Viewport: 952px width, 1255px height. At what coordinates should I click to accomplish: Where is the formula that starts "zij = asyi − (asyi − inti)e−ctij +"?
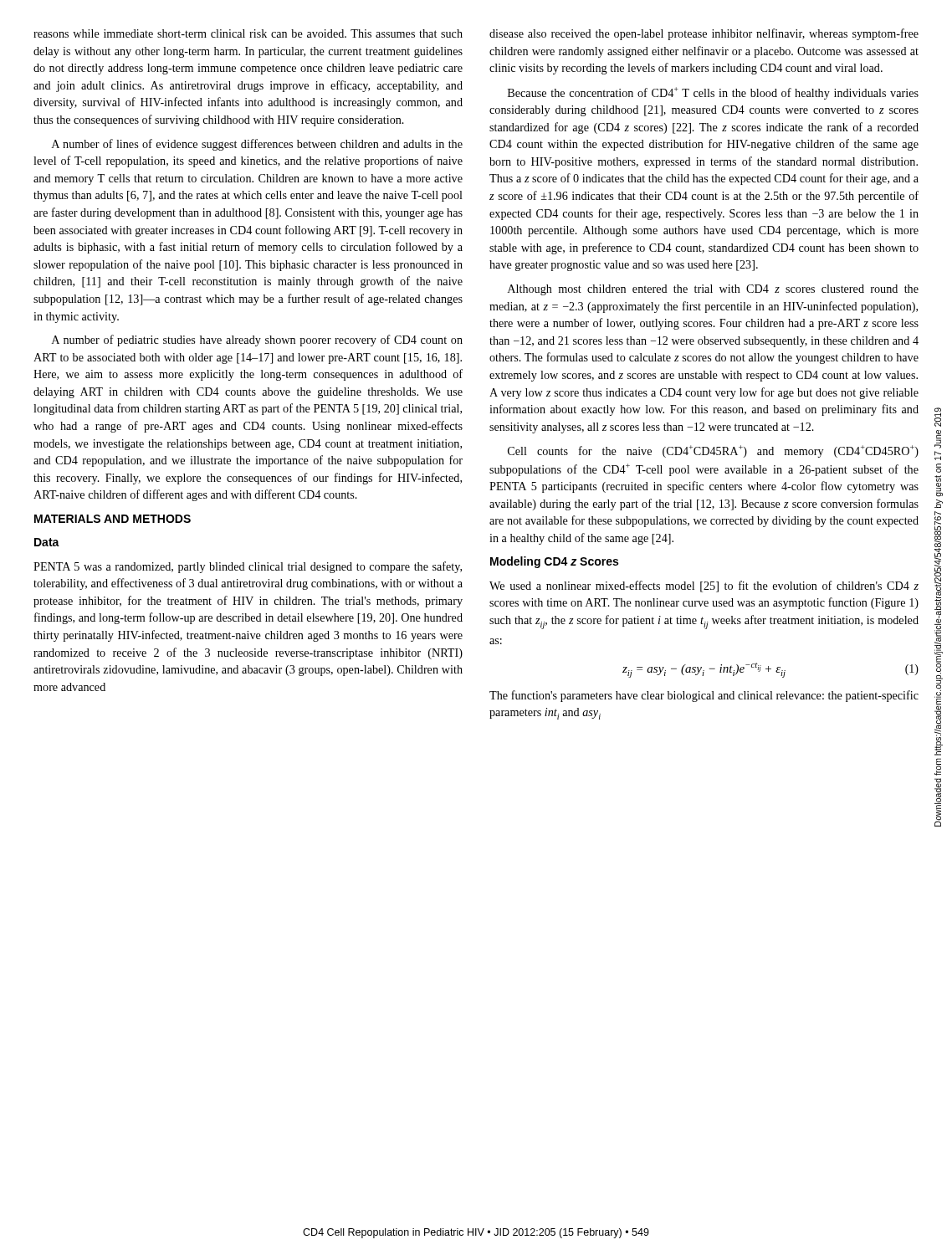click(704, 669)
